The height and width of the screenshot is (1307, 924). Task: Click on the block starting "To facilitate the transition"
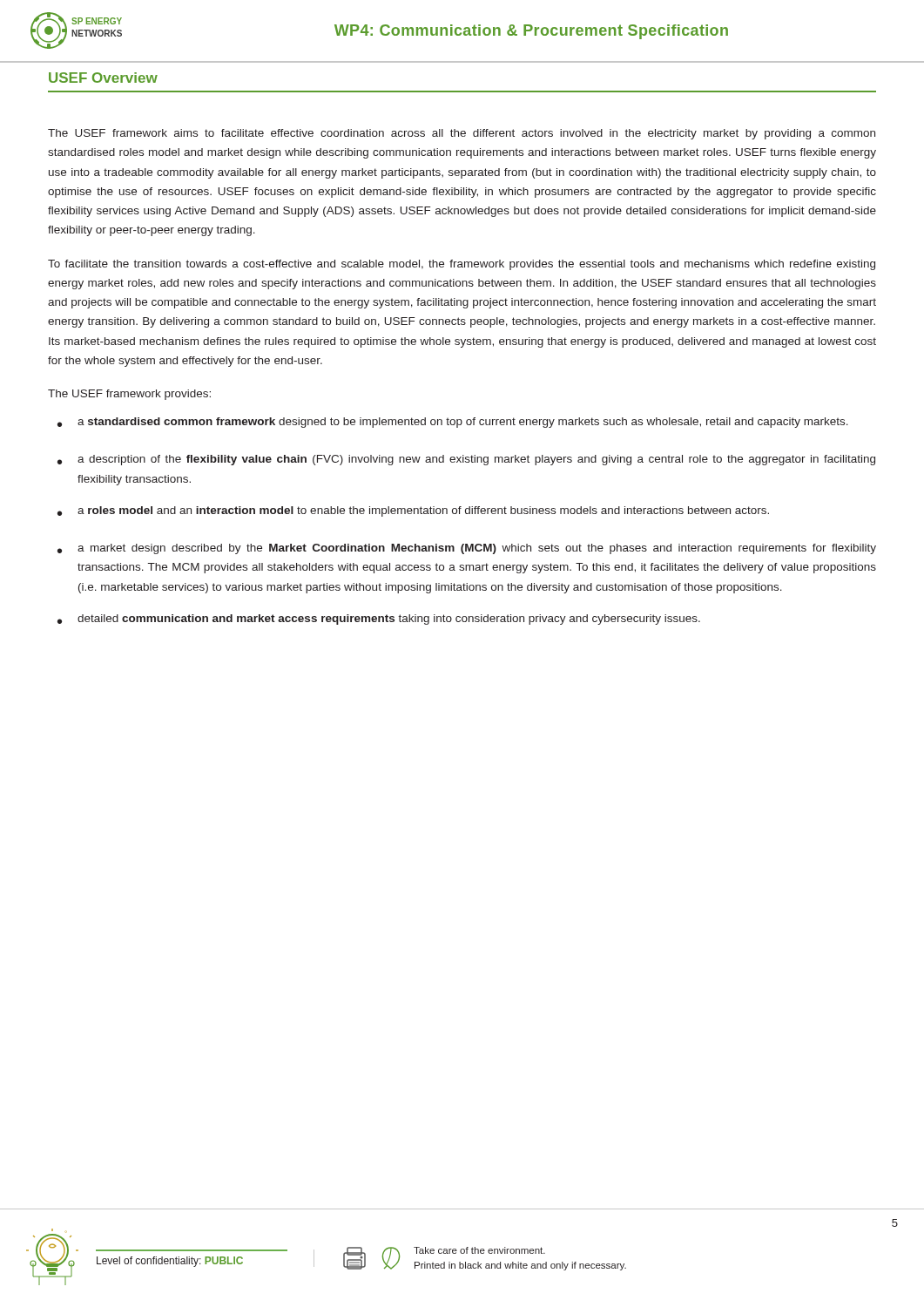pyautogui.click(x=462, y=312)
